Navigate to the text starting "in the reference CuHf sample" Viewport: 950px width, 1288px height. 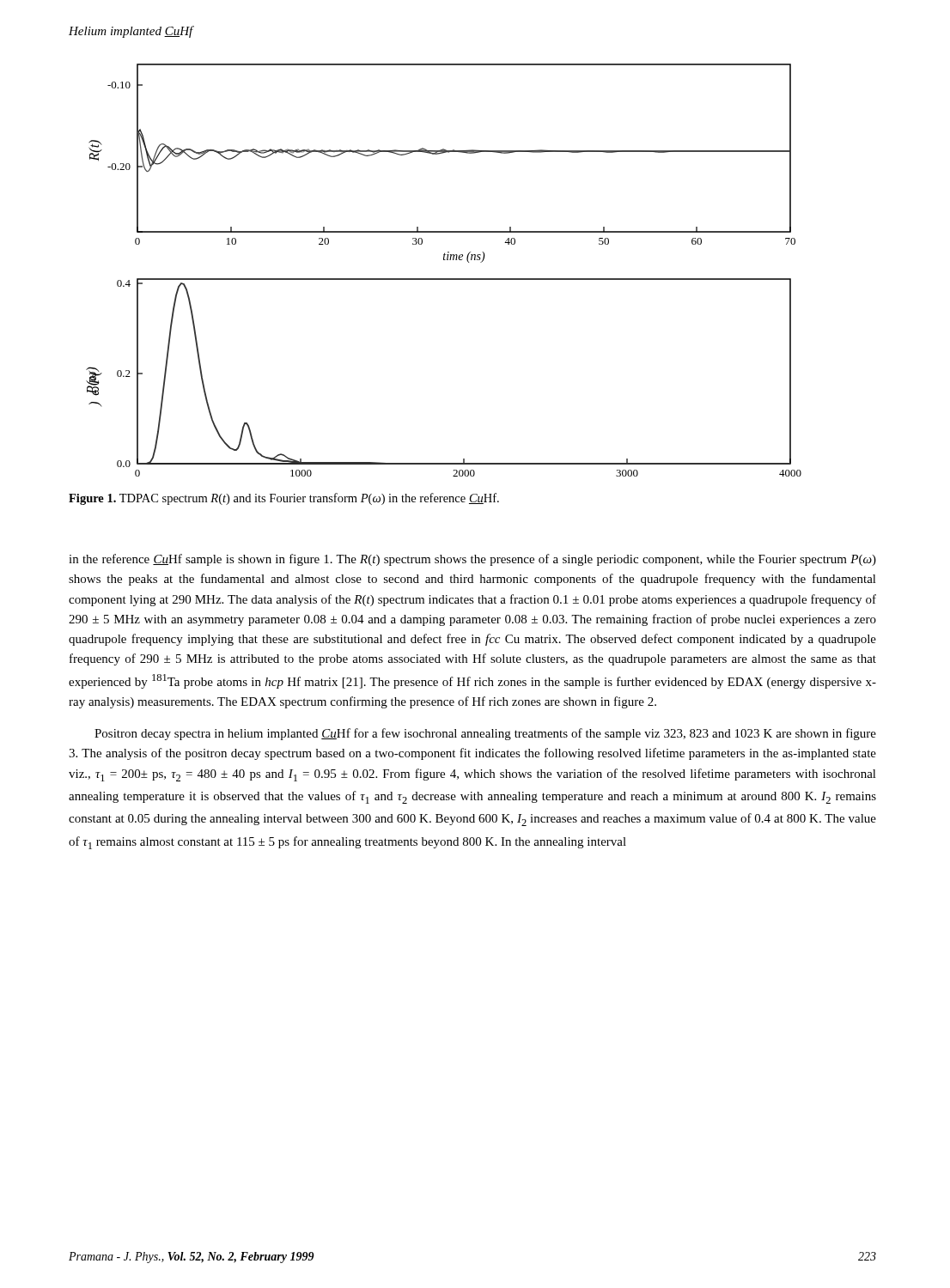click(x=472, y=702)
